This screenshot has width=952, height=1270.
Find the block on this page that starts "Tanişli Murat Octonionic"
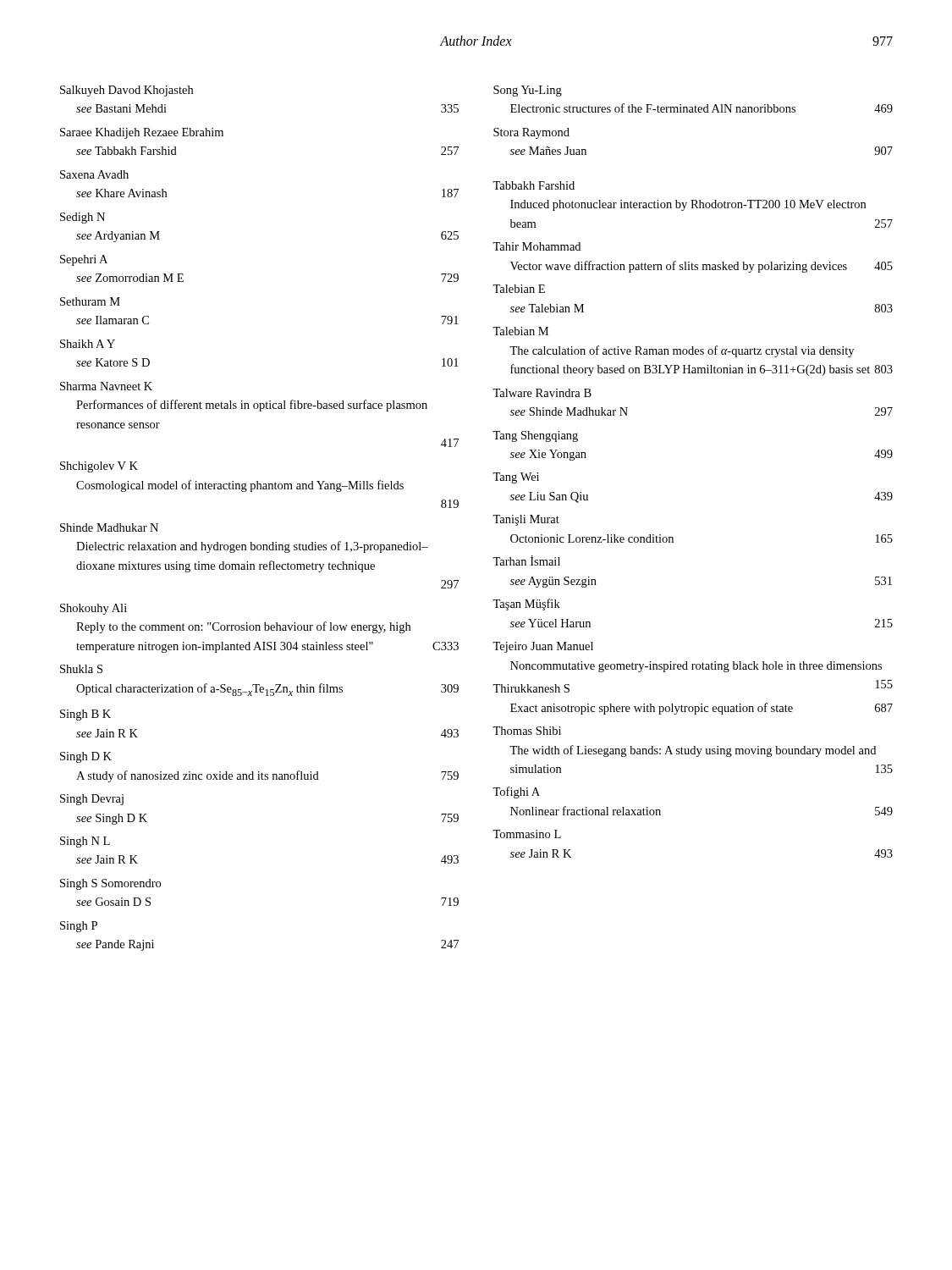[526, 520]
